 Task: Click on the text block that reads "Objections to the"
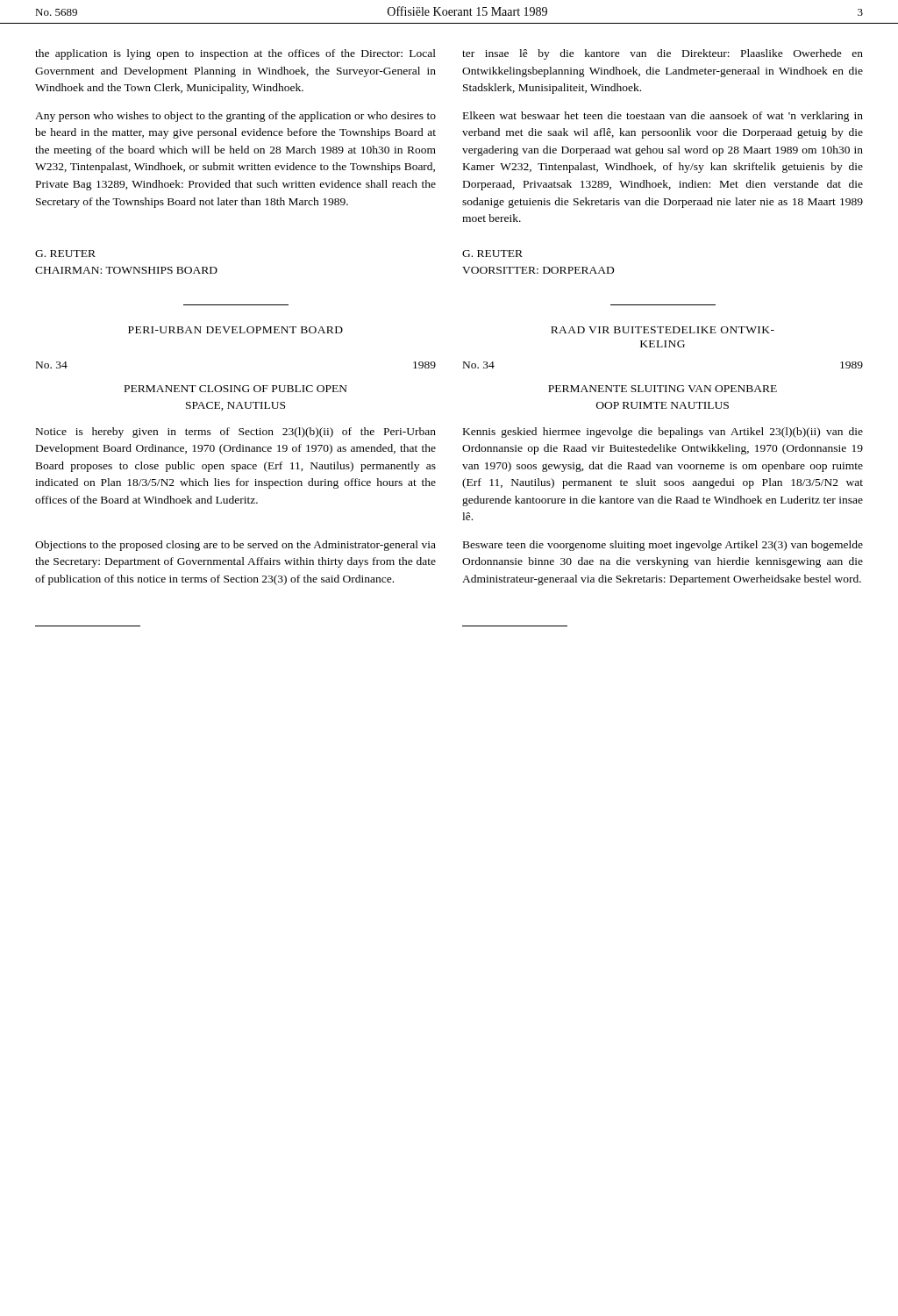pos(236,562)
